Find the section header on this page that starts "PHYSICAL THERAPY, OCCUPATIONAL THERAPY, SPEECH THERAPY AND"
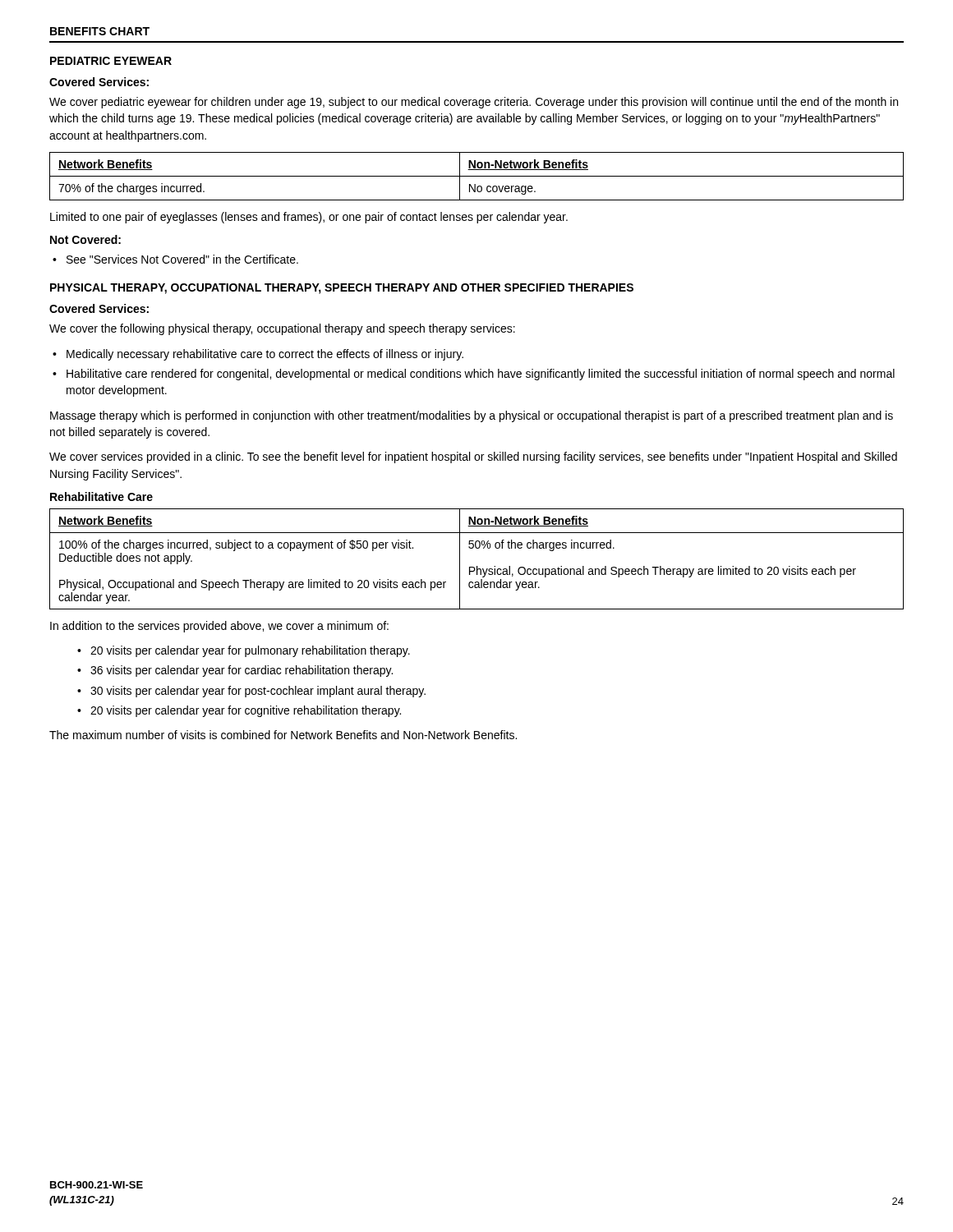 click(x=342, y=288)
